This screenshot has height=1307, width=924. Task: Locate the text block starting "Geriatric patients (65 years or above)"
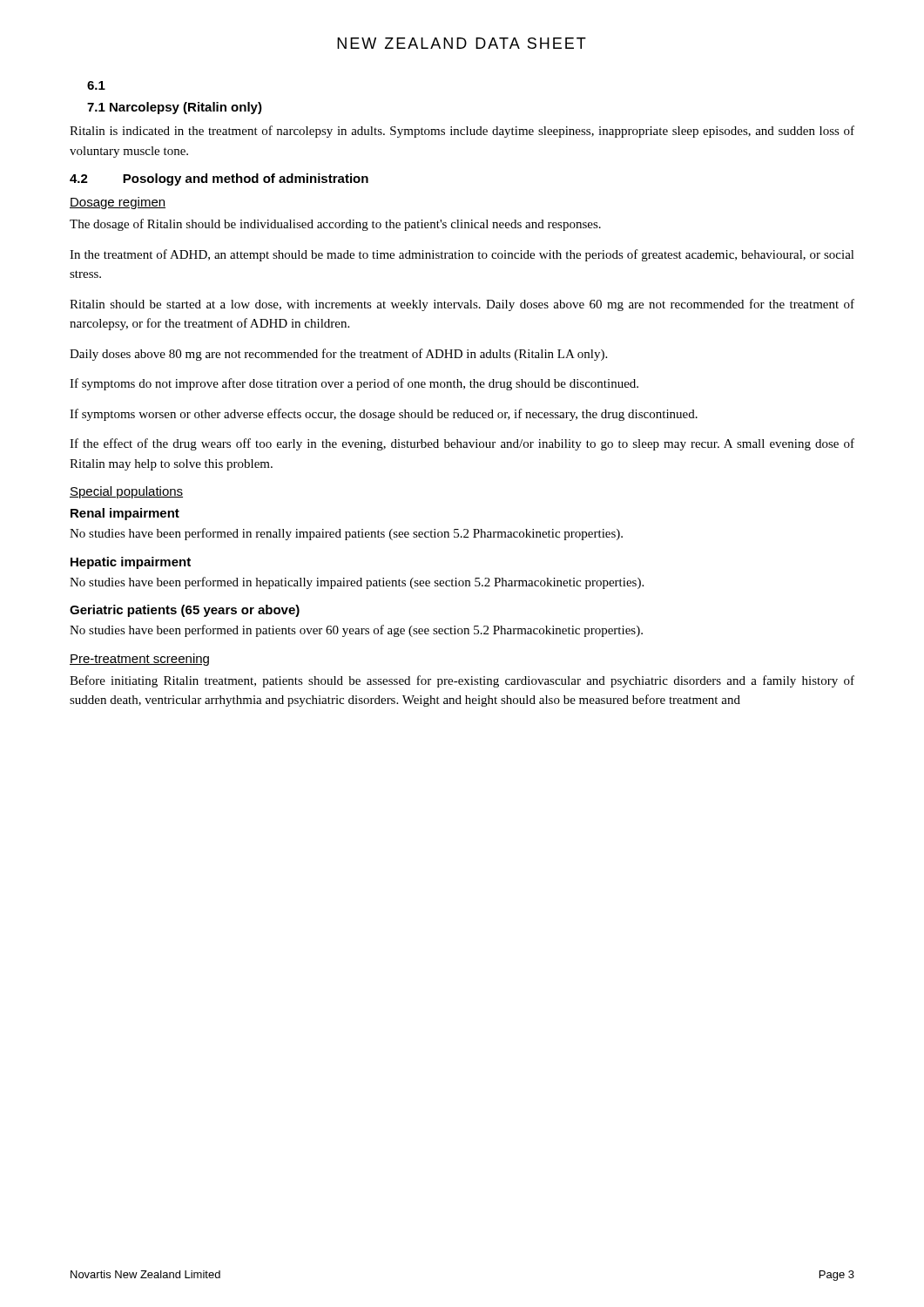pos(185,610)
